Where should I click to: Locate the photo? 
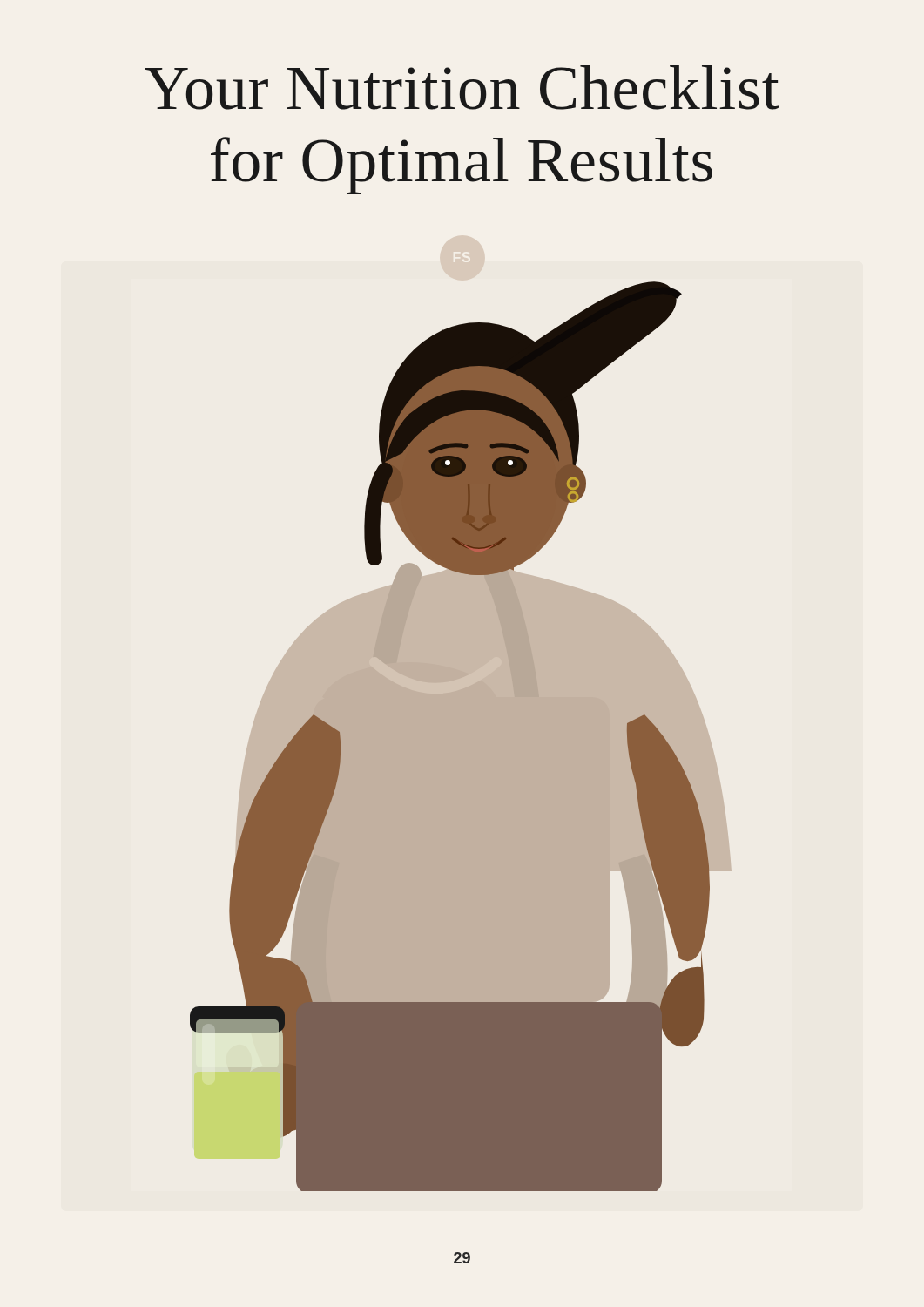[x=462, y=736]
